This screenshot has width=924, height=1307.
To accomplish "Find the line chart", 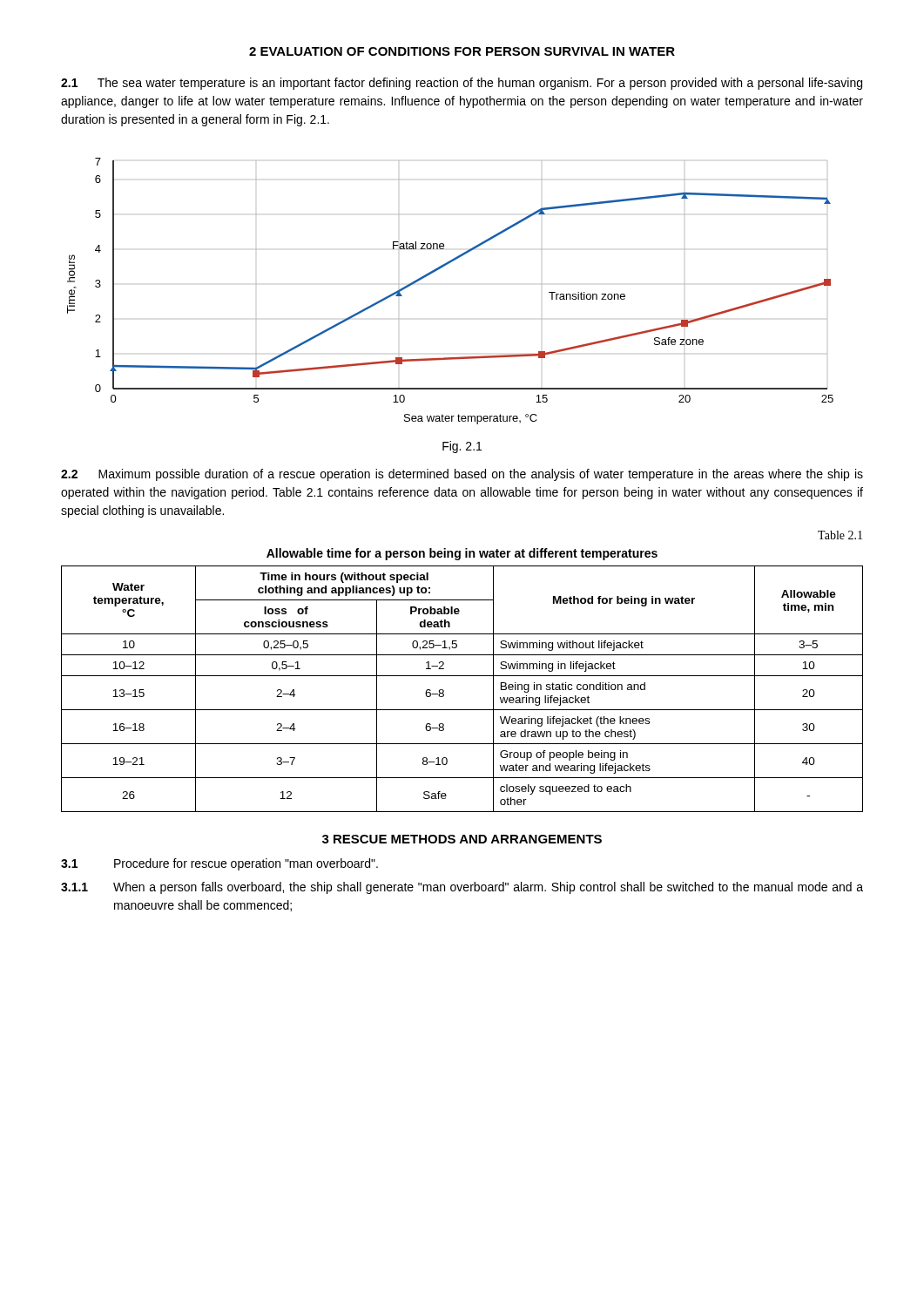I will 462,288.
